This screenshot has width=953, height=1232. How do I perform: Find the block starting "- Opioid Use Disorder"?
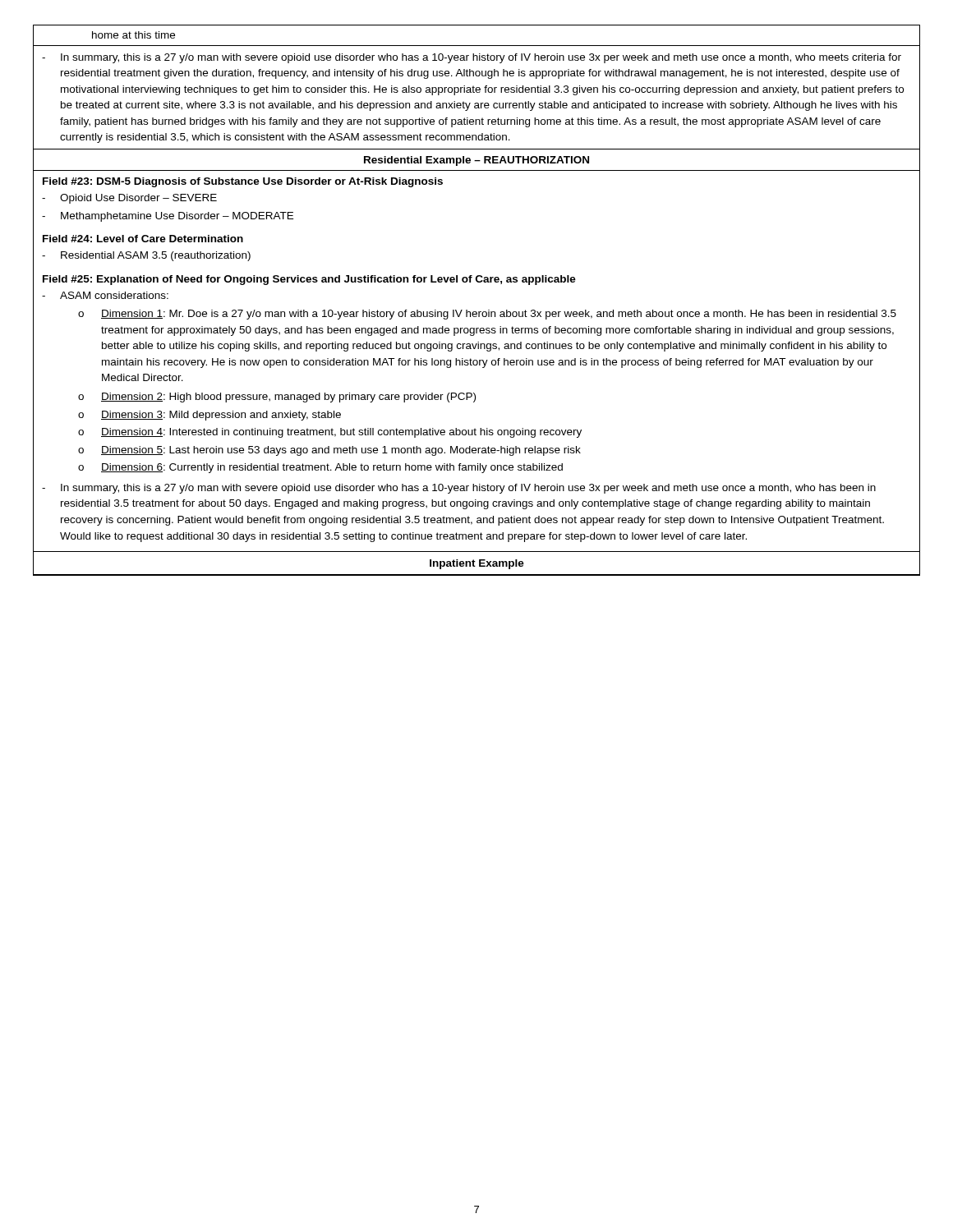click(x=130, y=198)
